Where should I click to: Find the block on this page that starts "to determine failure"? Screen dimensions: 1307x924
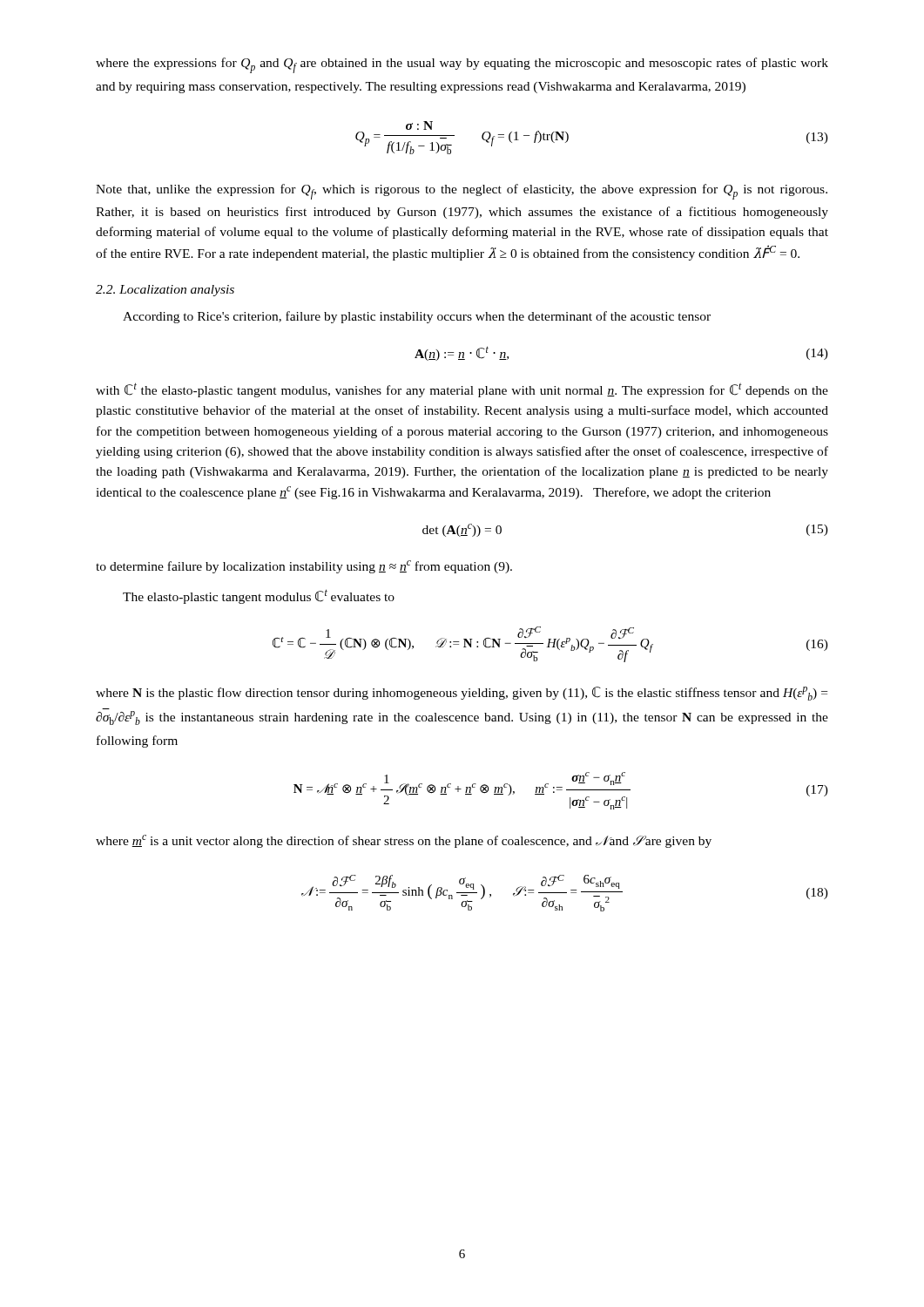[462, 581]
